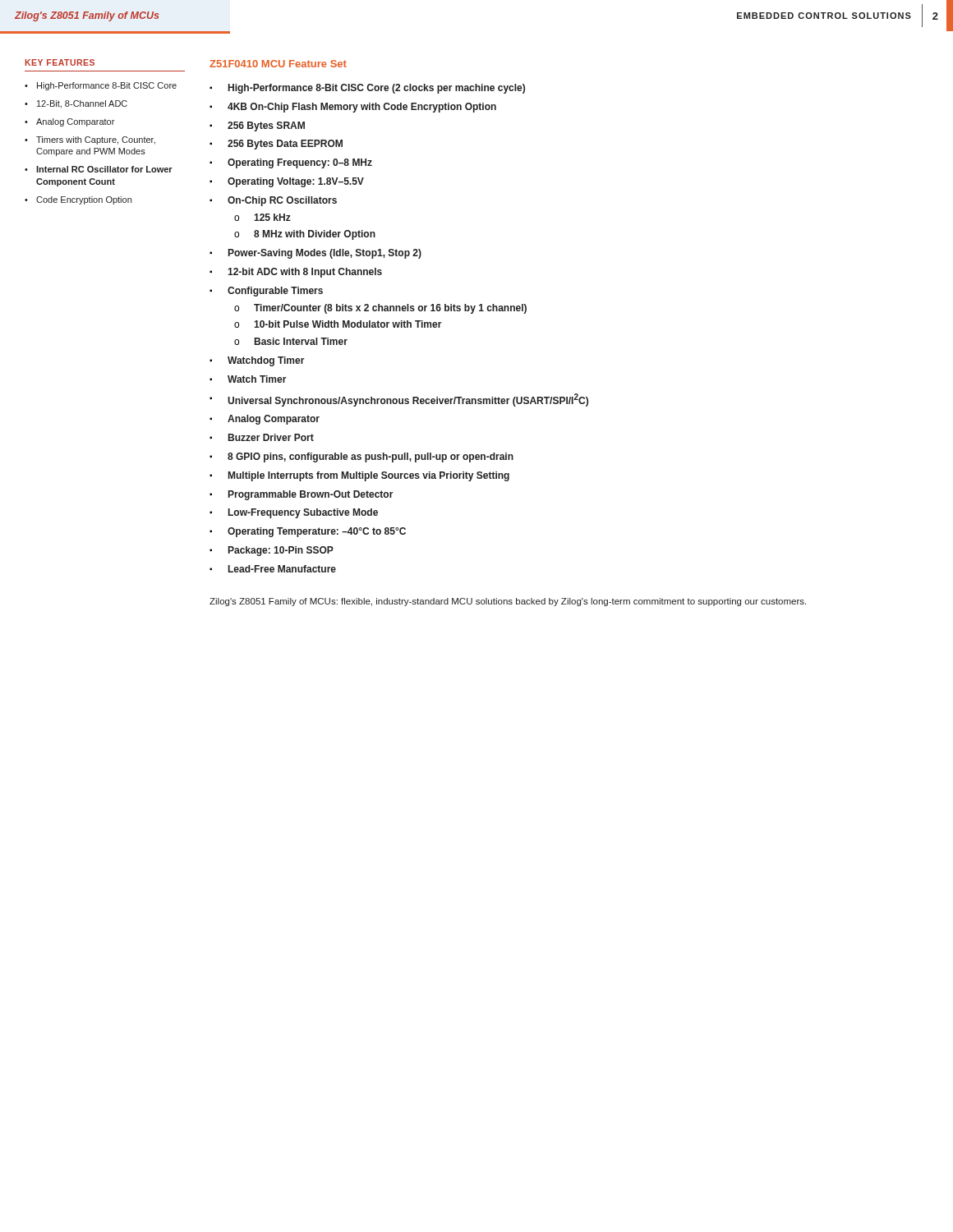Select the list item containing "On-Chip RC Oscillators 125 kHz 8 MHz"

tap(282, 201)
